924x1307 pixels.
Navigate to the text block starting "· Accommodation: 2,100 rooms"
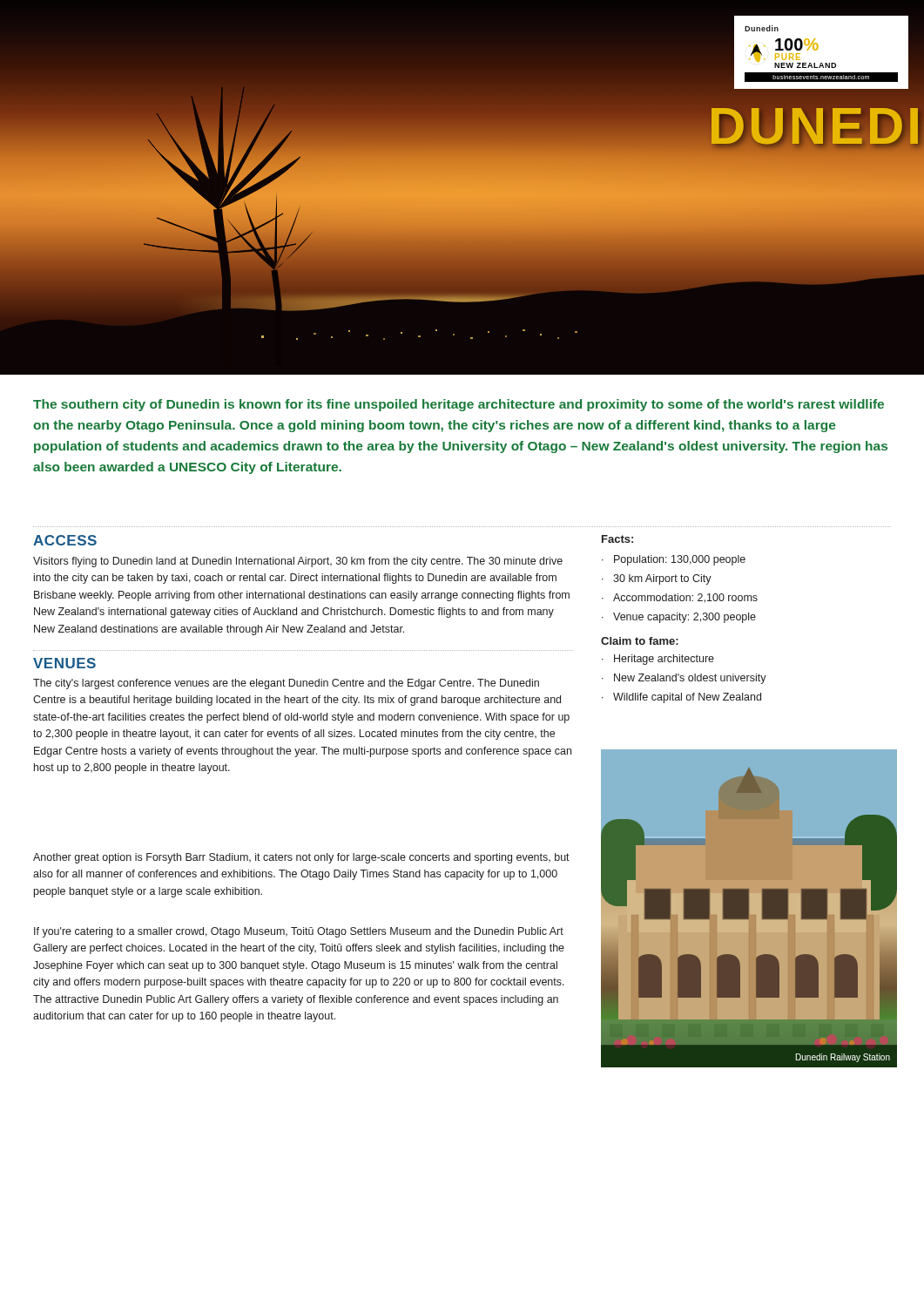(x=749, y=598)
